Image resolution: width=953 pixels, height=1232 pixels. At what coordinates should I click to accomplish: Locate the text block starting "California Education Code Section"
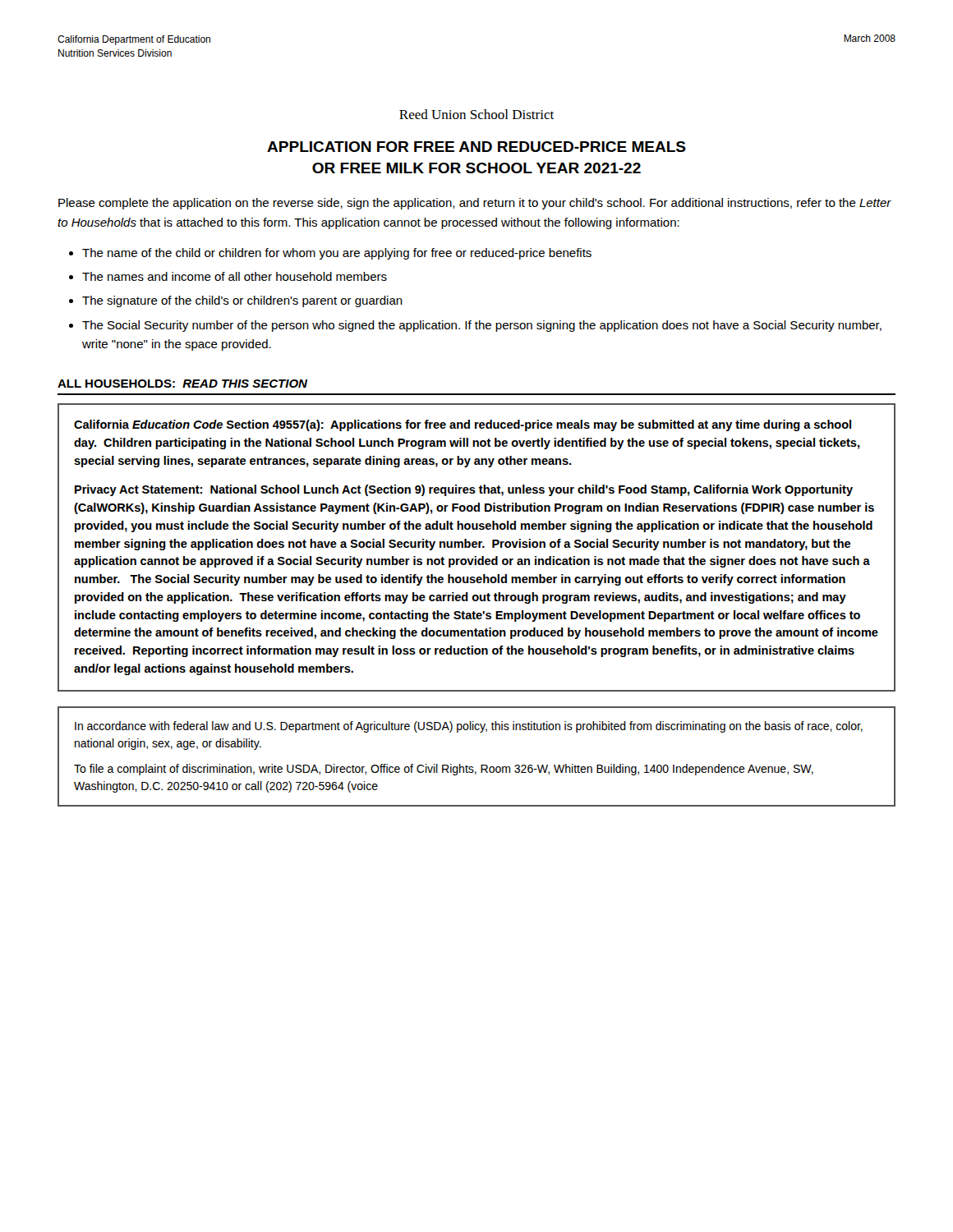click(476, 547)
